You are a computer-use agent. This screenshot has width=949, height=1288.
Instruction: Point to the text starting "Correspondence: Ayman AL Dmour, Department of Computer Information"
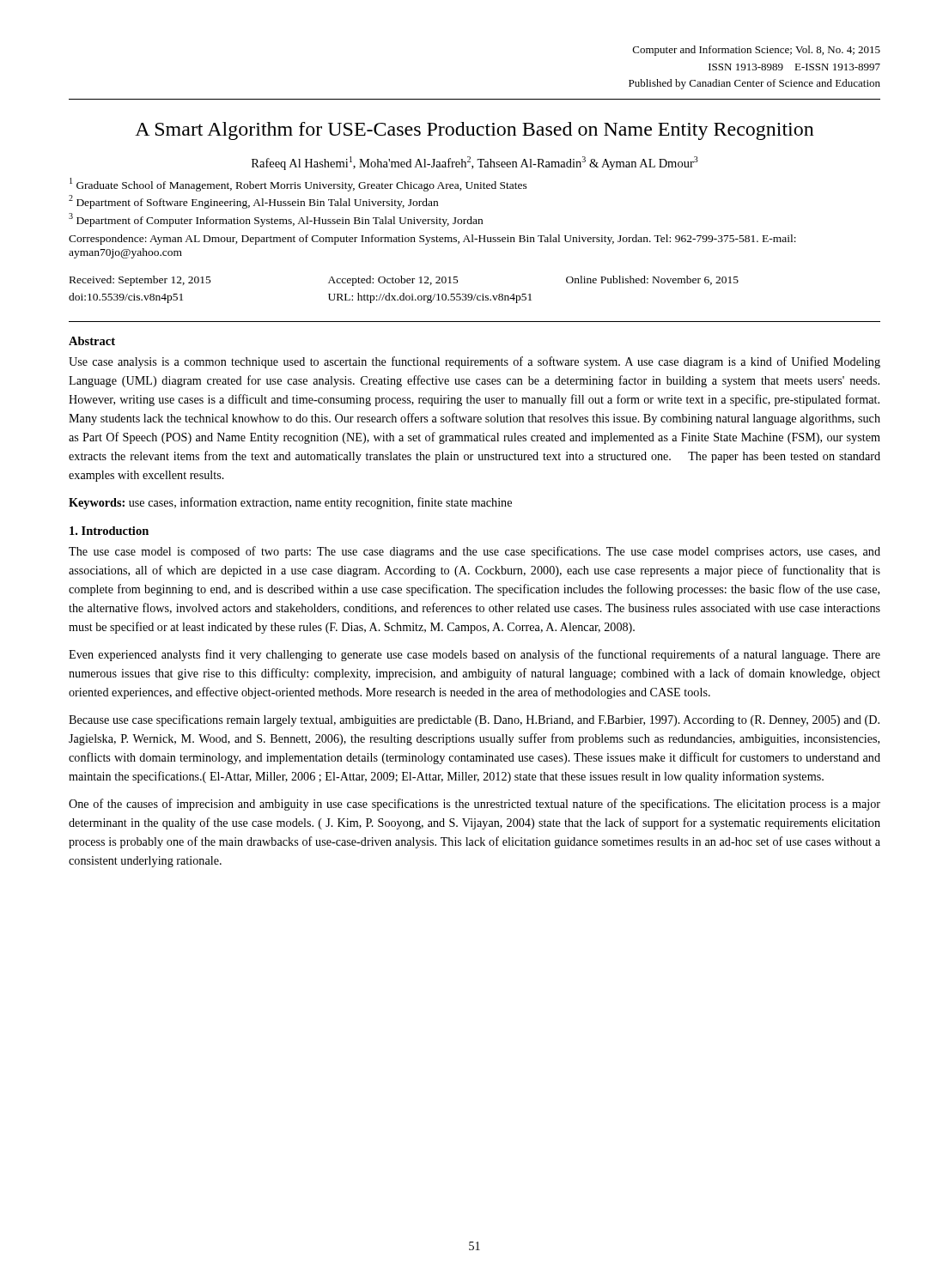pyautogui.click(x=433, y=245)
